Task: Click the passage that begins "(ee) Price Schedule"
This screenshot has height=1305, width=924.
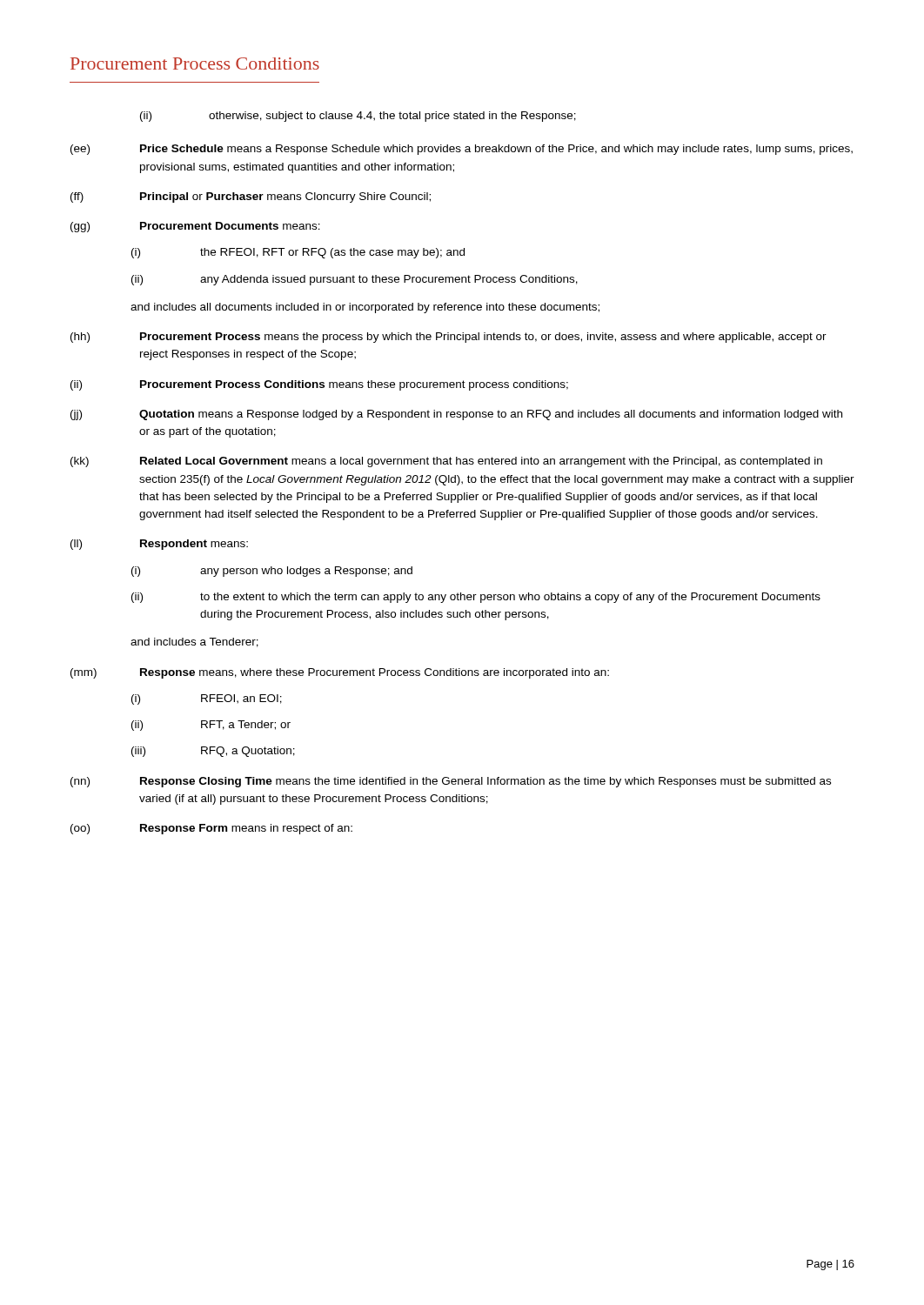Action: pyautogui.click(x=462, y=158)
